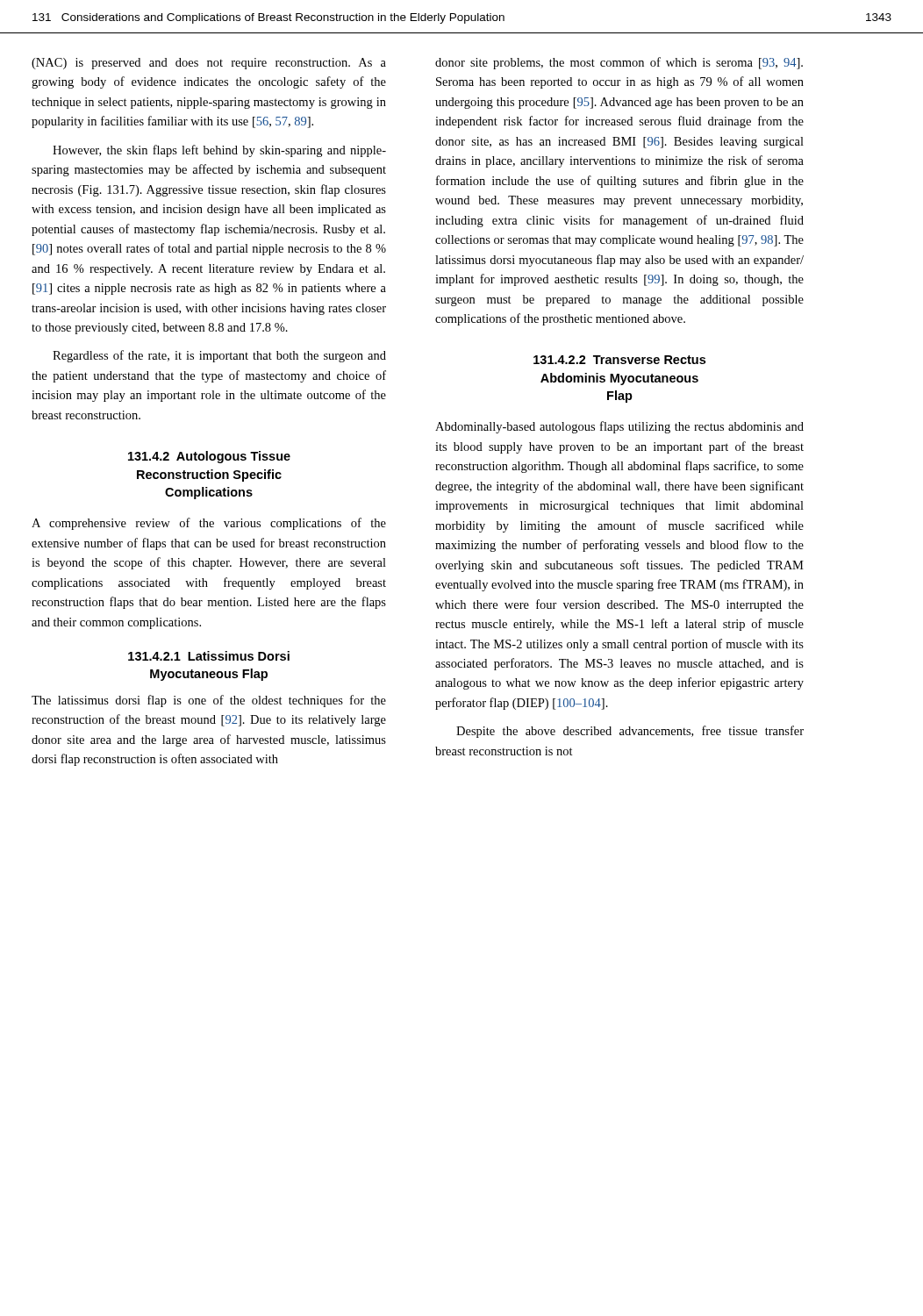Find the block on this page that starts "A comprehensive review of"
Image resolution: width=923 pixels, height=1316 pixels.
tap(209, 573)
